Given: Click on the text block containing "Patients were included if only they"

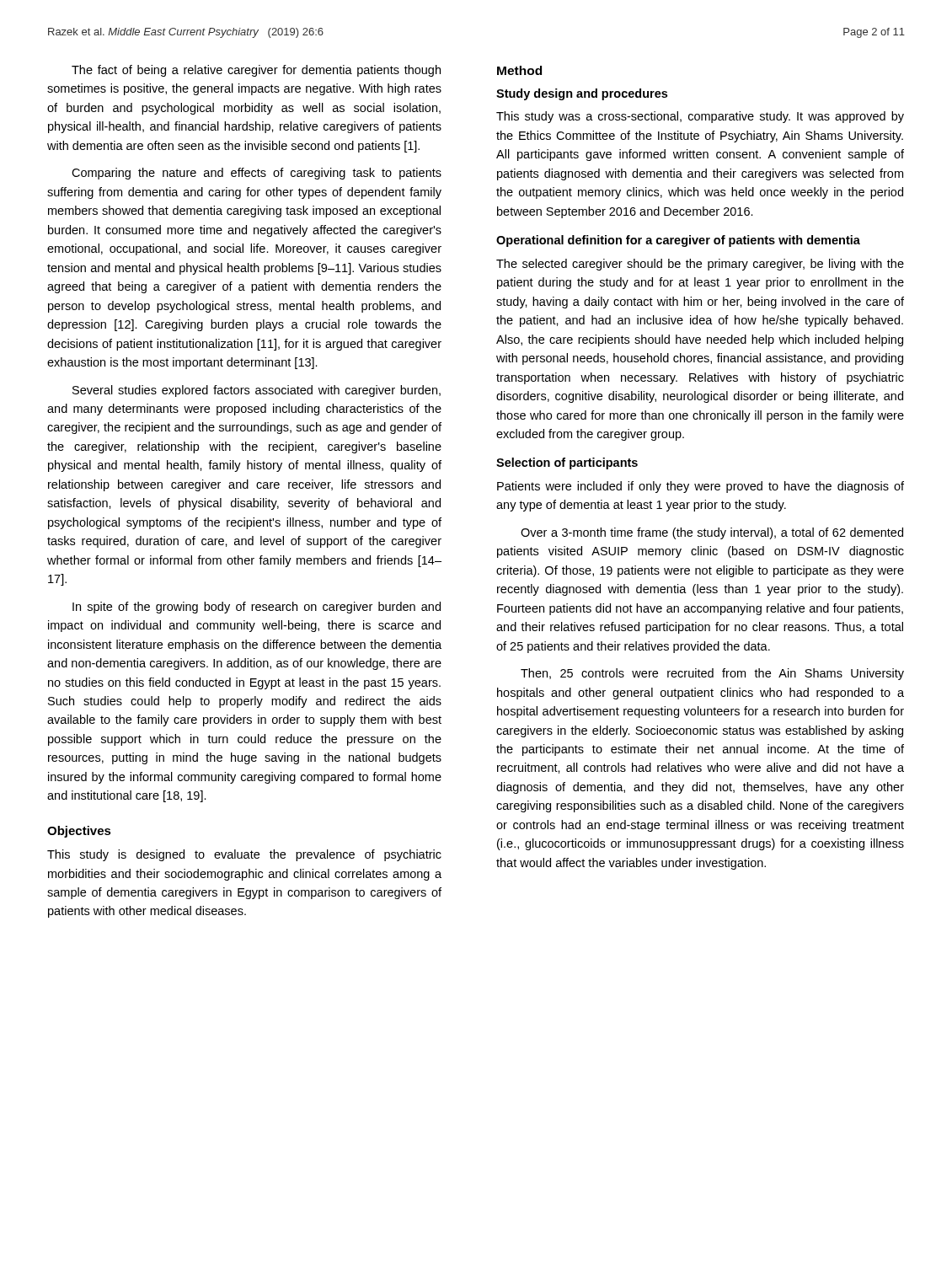Looking at the screenshot, I should (x=700, y=496).
